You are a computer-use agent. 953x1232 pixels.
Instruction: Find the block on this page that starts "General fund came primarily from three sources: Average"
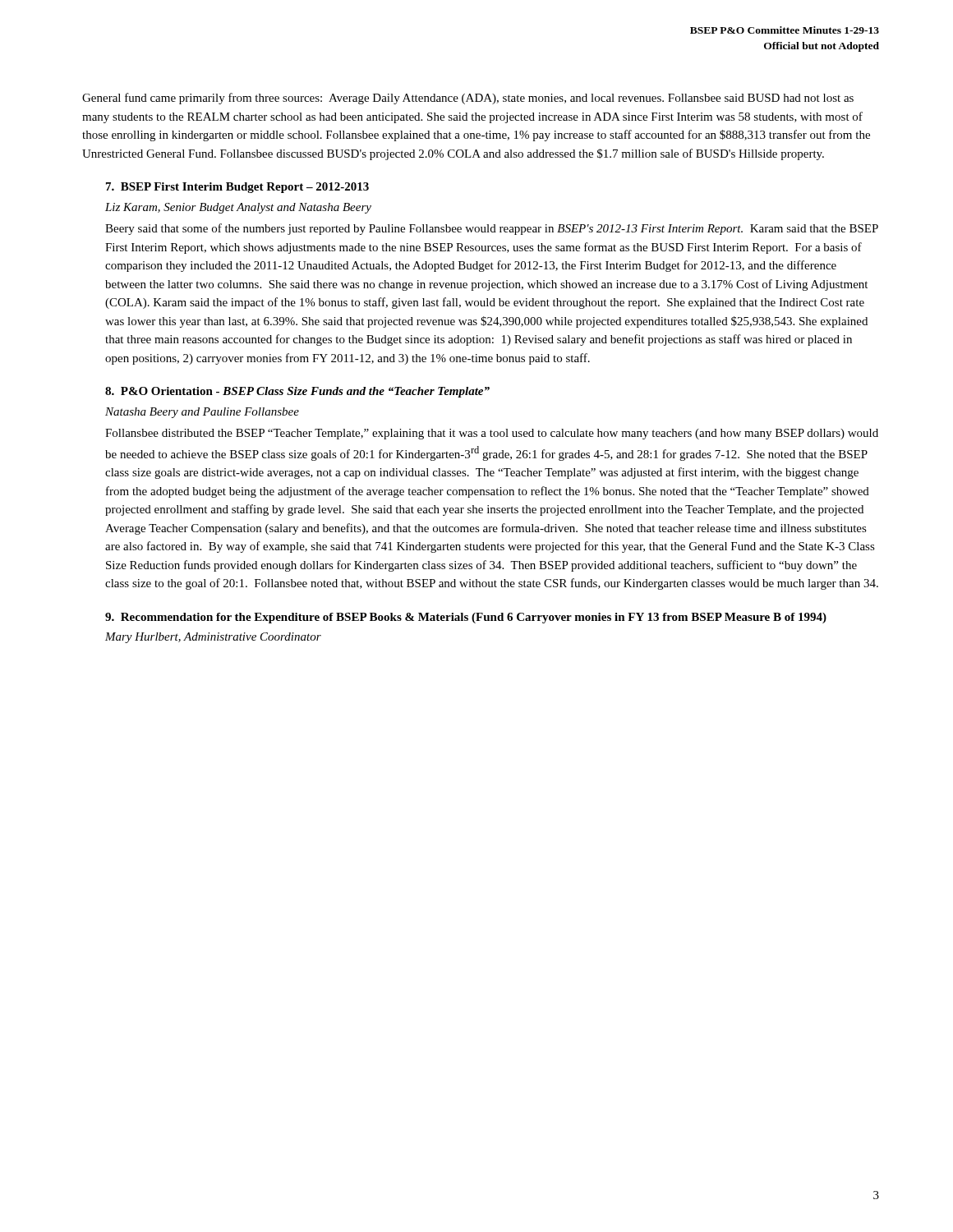click(x=476, y=125)
